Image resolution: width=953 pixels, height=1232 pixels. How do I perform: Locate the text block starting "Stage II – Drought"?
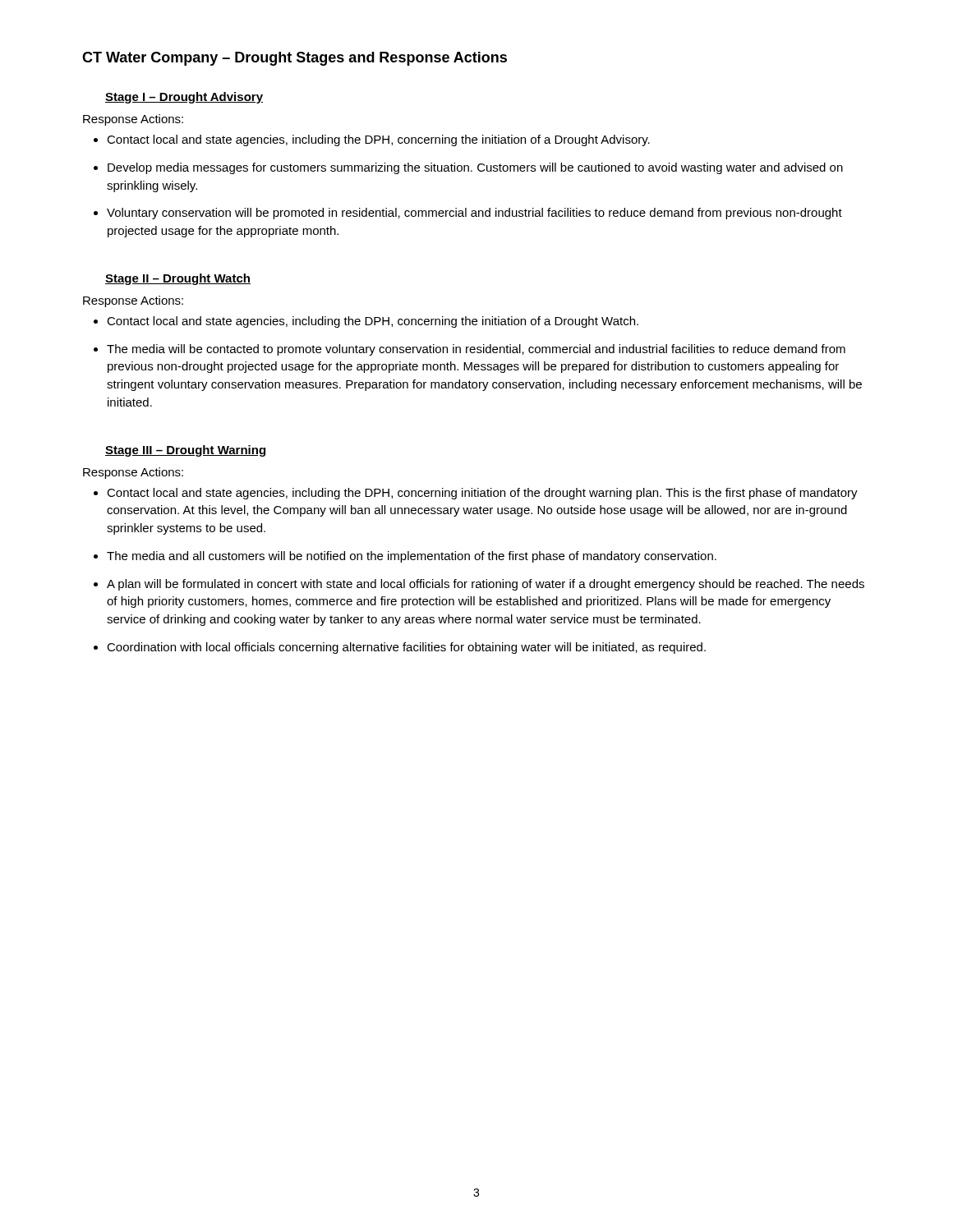178,278
